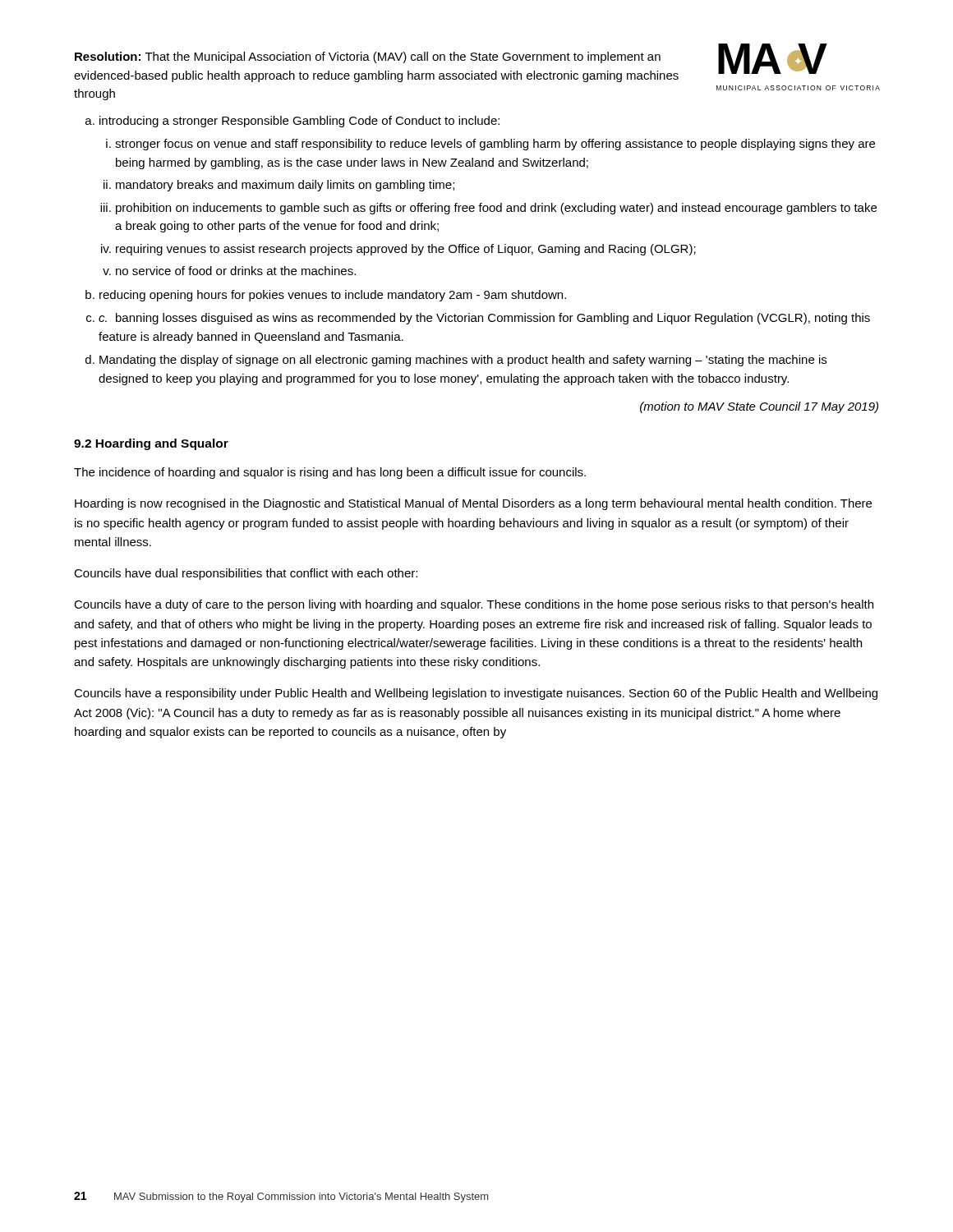953x1232 pixels.
Task: Point to the block beginning "Mandating the display of signage"
Action: [x=463, y=369]
